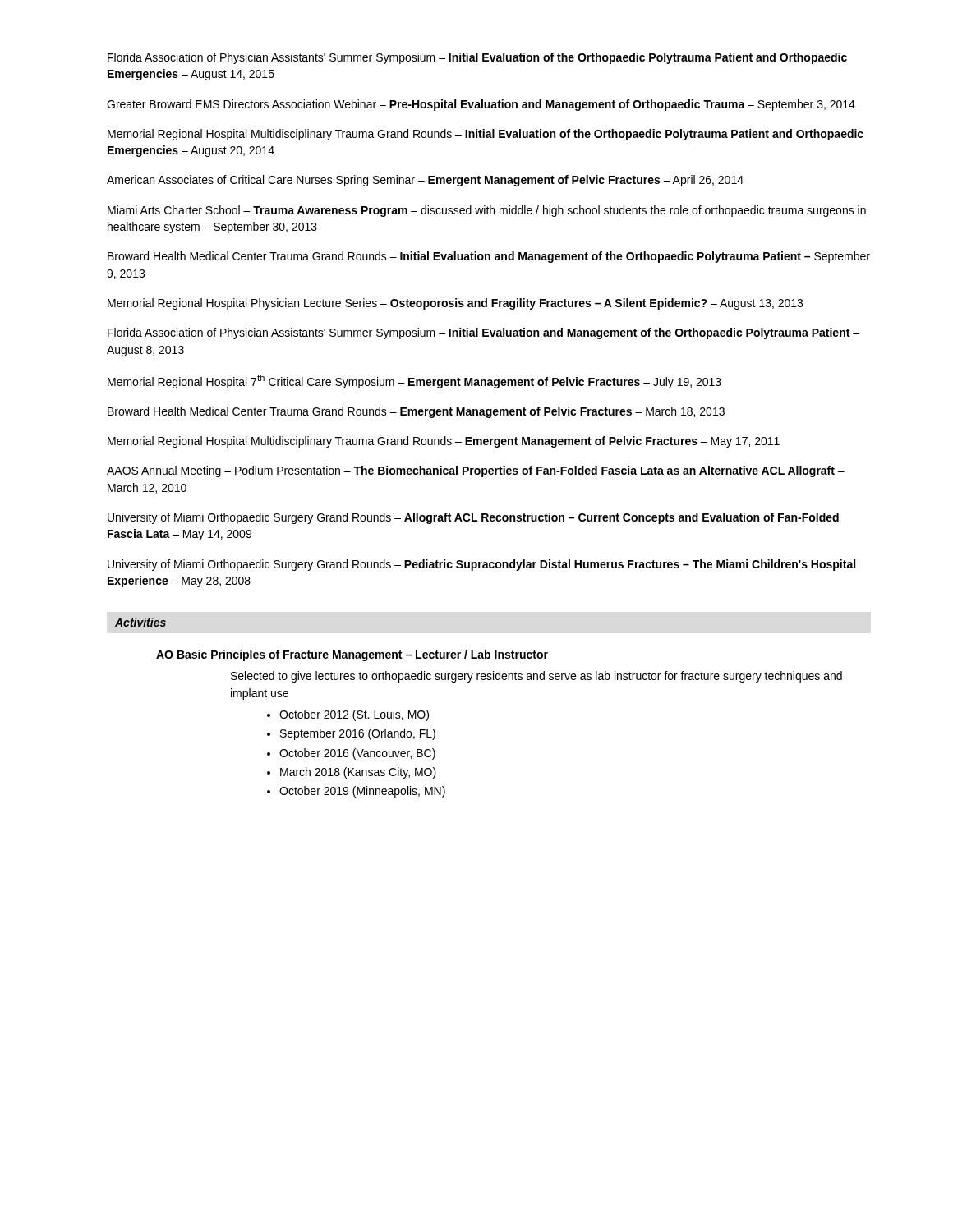Viewport: 953px width, 1232px height.
Task: Find "October 2019 (Minneapolis, MN)" on this page
Action: click(362, 791)
